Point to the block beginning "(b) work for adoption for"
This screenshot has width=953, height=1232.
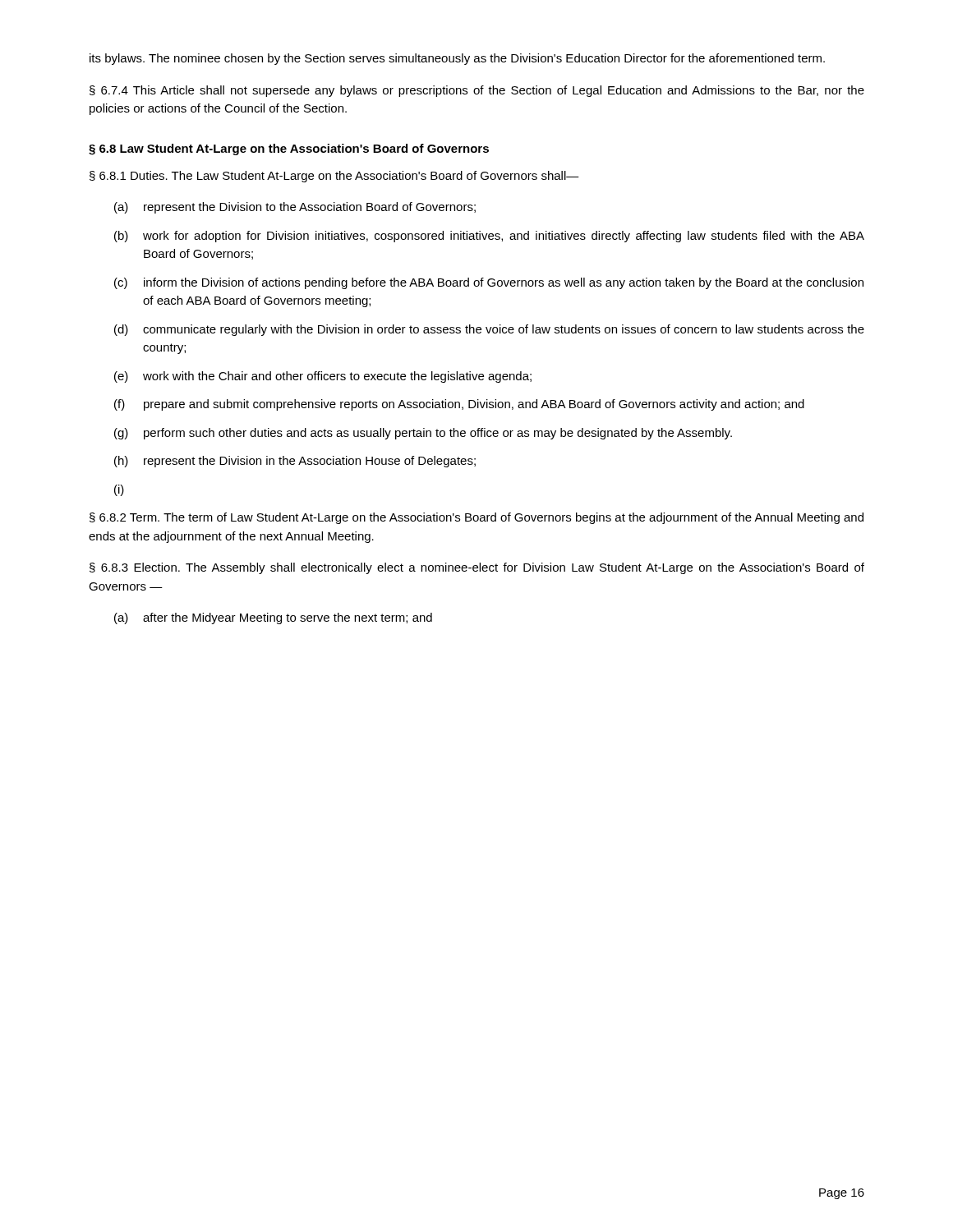(476, 245)
